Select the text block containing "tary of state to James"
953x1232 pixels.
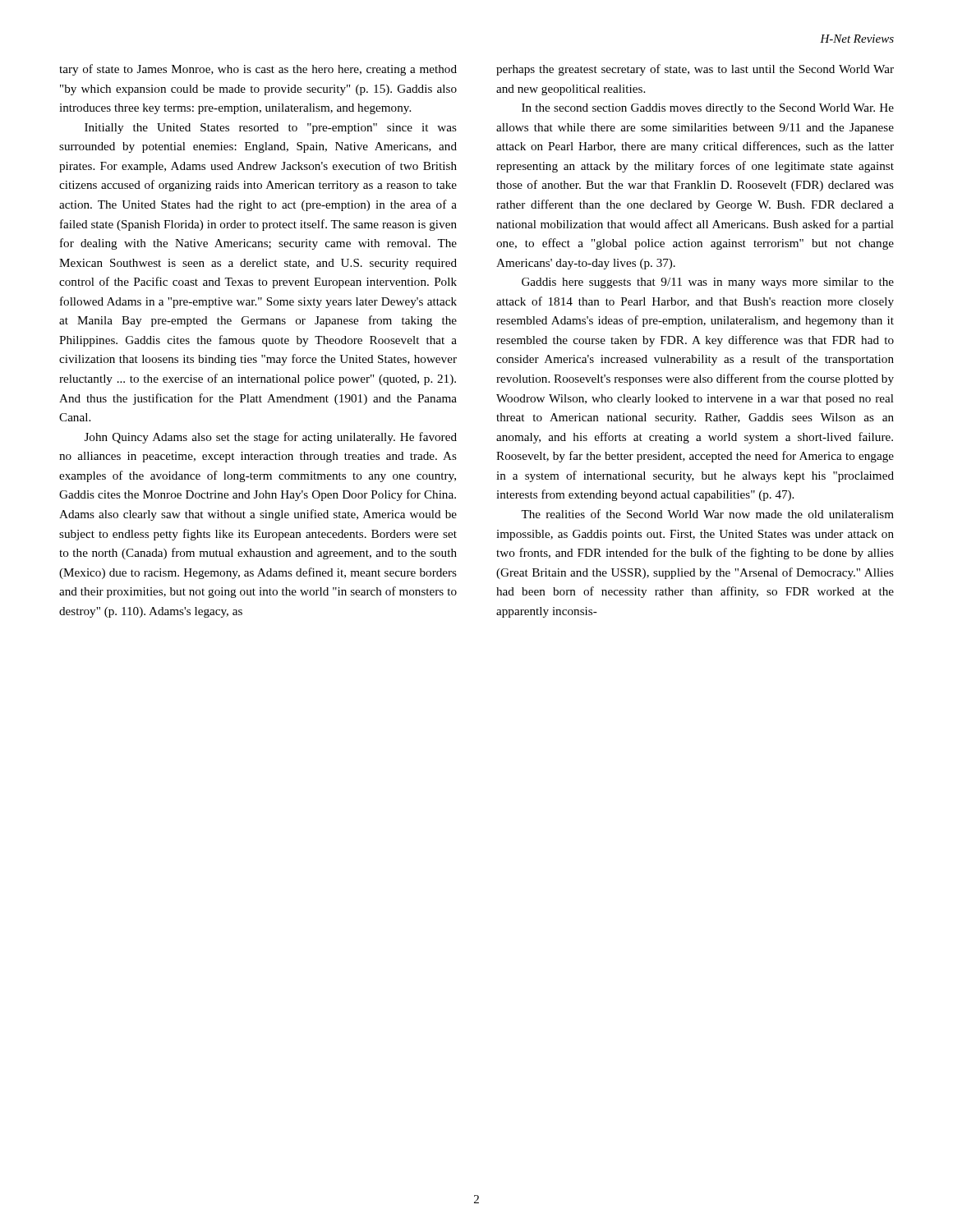(265, 69)
